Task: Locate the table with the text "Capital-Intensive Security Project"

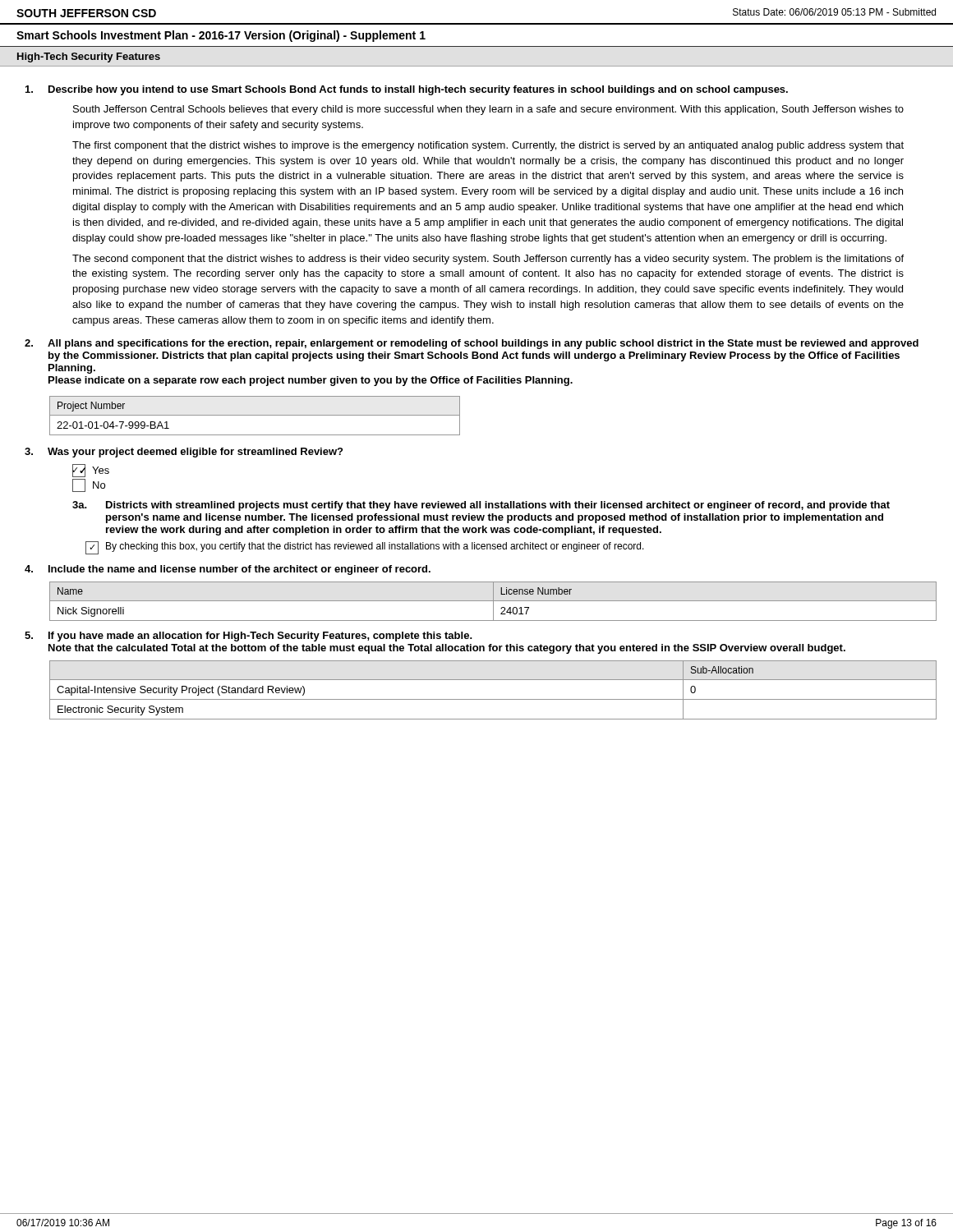Action: click(x=476, y=690)
